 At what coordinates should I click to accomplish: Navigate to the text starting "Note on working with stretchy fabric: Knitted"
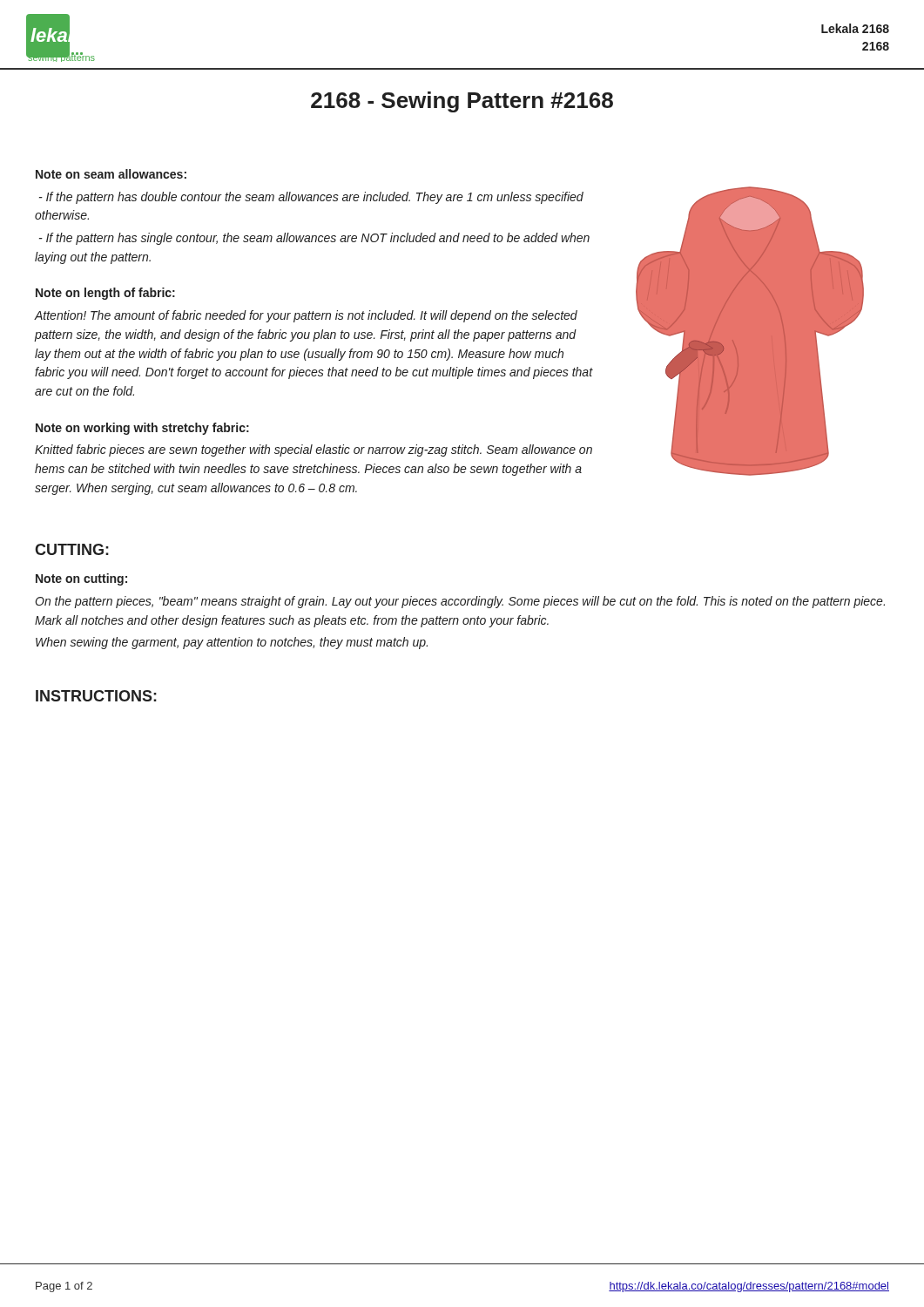point(314,458)
